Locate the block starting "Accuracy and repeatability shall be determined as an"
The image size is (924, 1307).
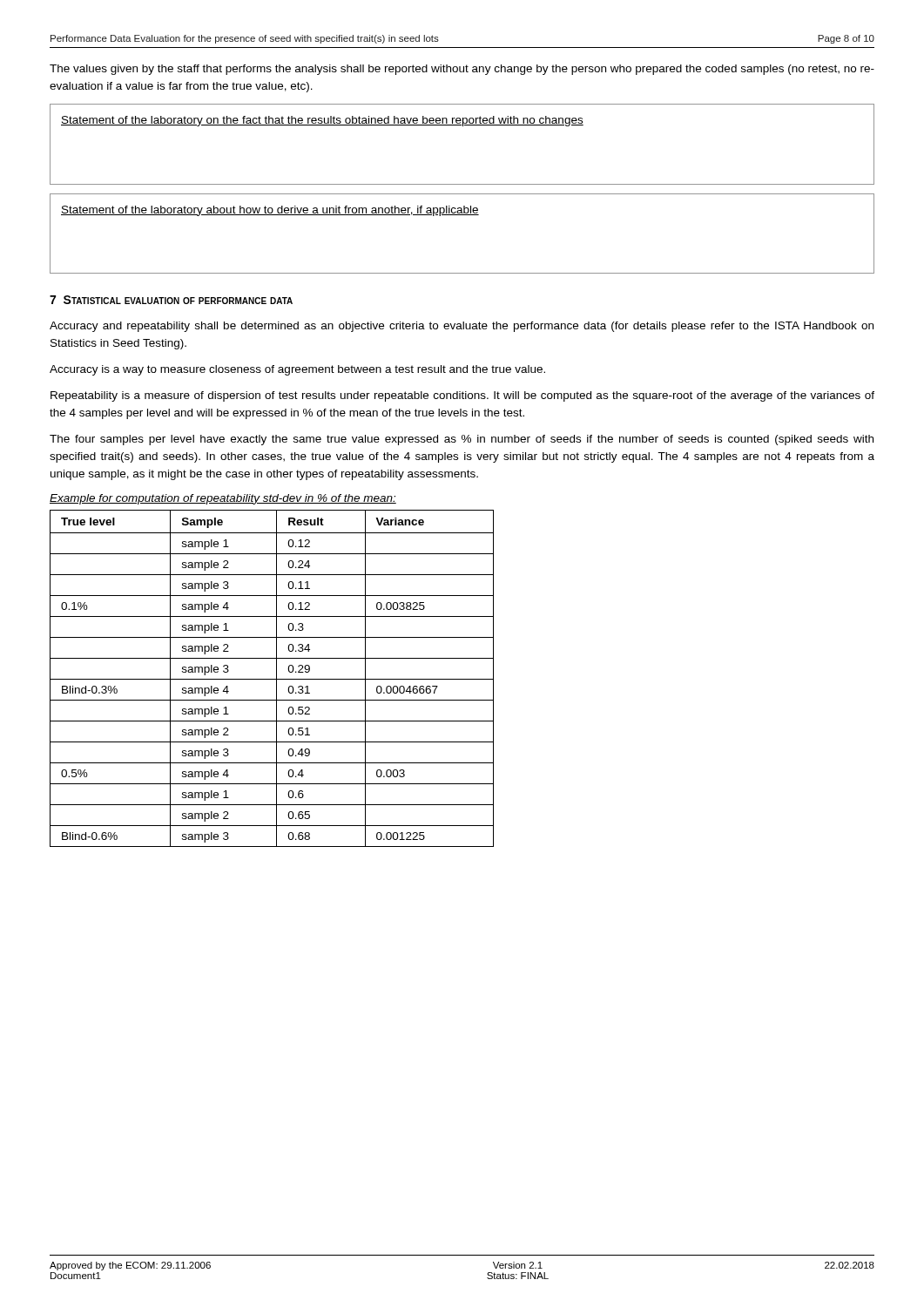pyautogui.click(x=462, y=334)
